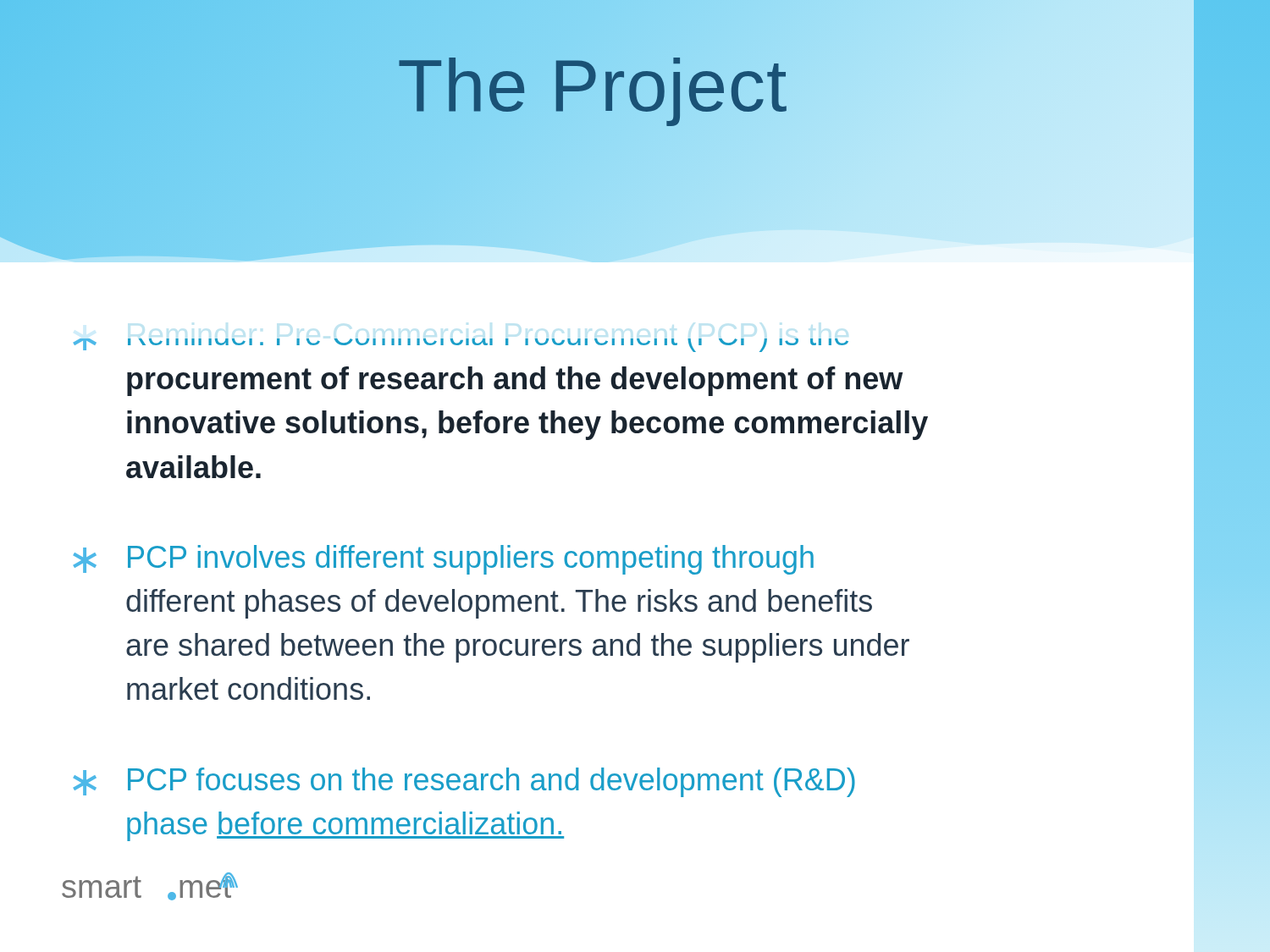Navigate to the passage starting "∗ PCP focuses"
The height and width of the screenshot is (952, 1270).
click(462, 802)
